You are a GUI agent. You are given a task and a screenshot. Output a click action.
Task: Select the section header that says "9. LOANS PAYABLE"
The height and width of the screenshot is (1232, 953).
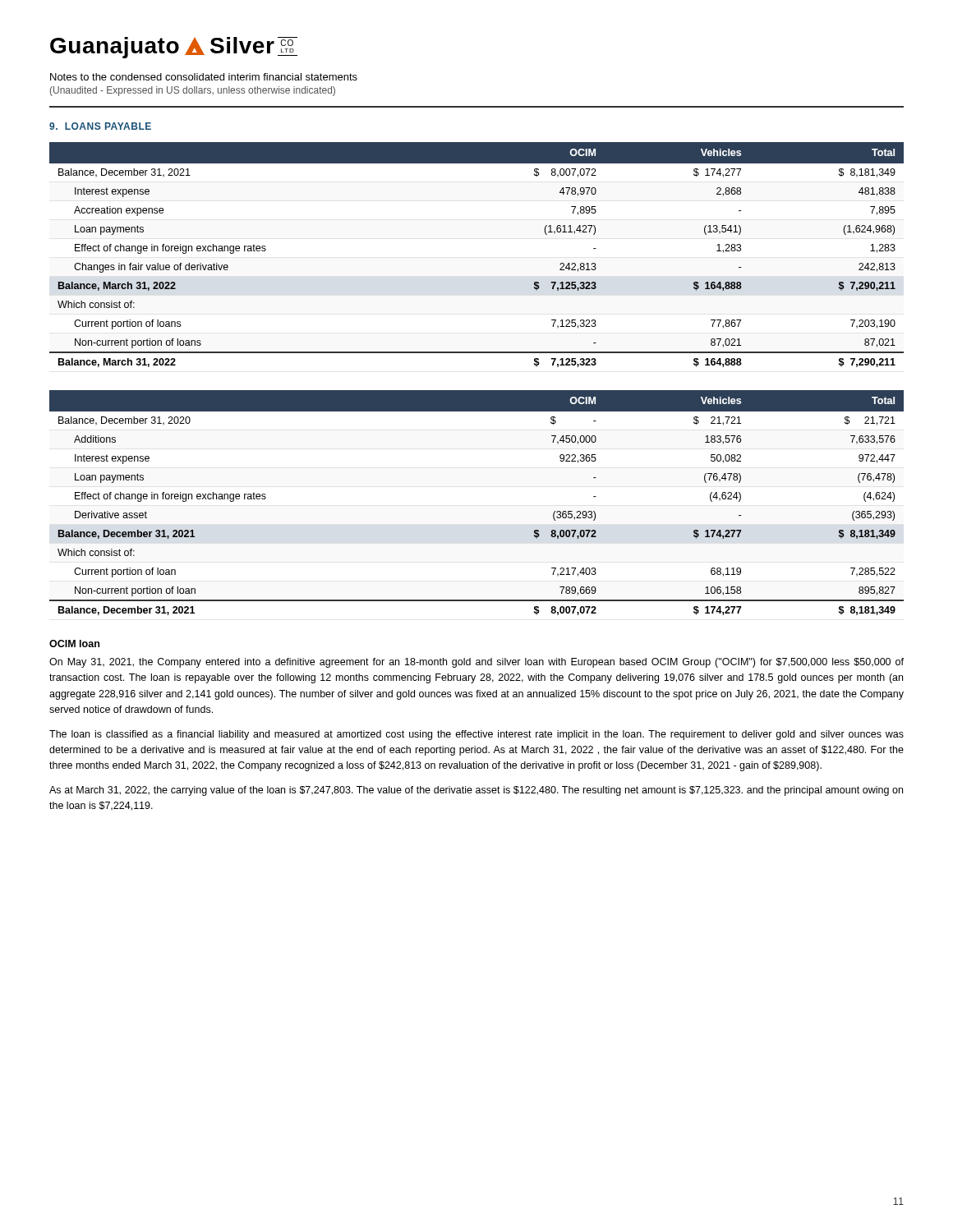[x=101, y=126]
